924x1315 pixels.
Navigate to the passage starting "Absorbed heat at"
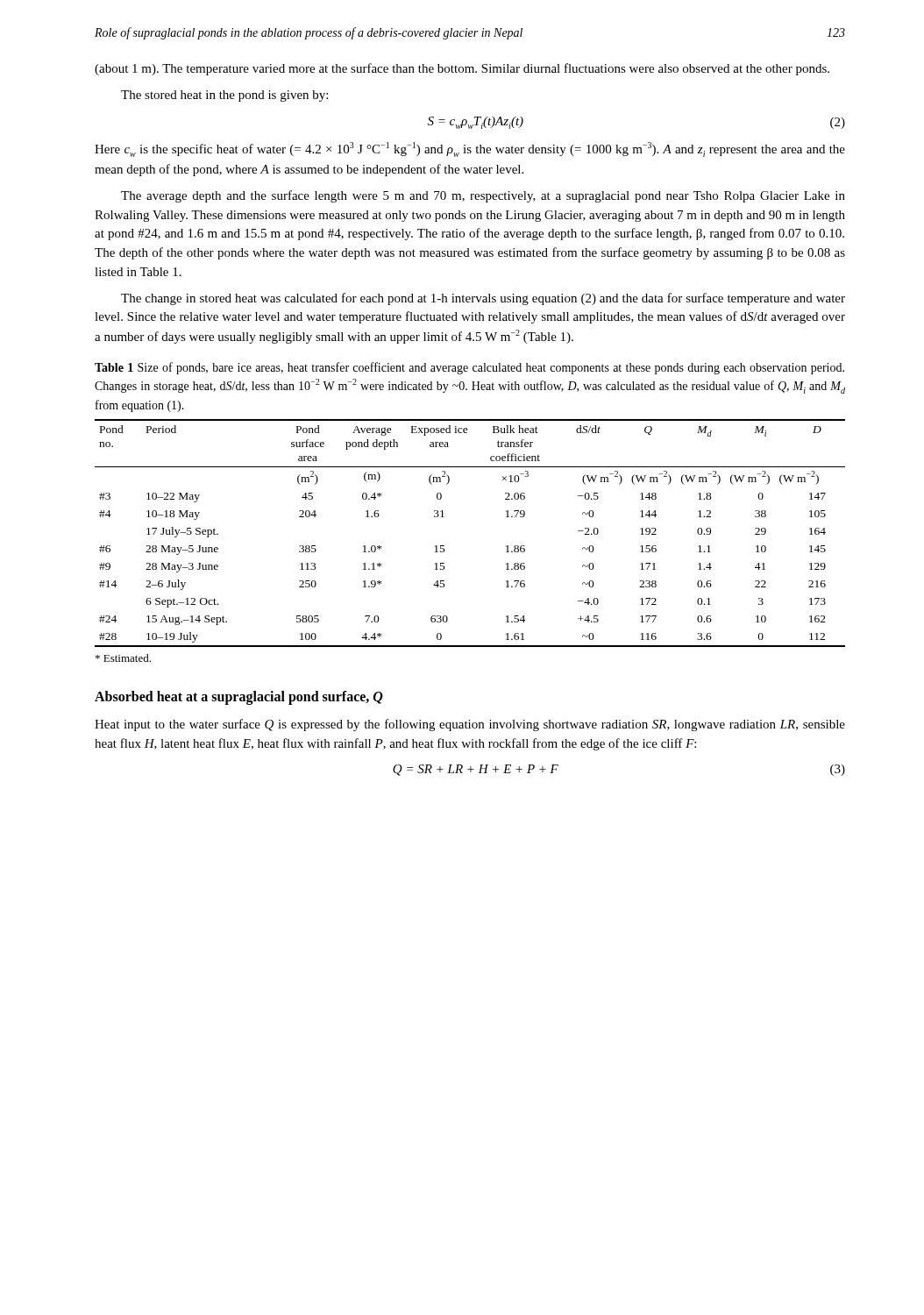coord(239,698)
